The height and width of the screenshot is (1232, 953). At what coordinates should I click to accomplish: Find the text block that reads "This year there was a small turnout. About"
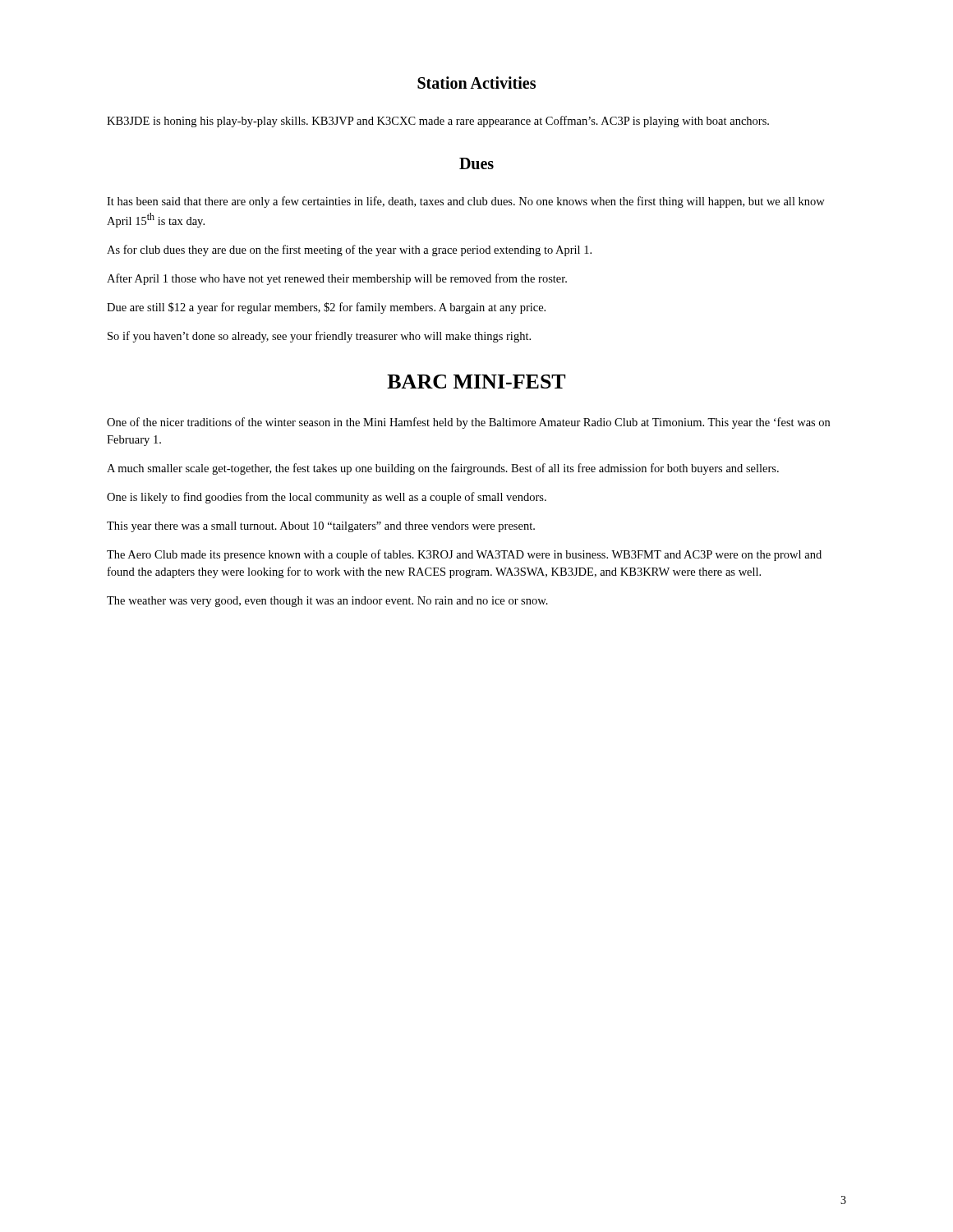coord(321,526)
